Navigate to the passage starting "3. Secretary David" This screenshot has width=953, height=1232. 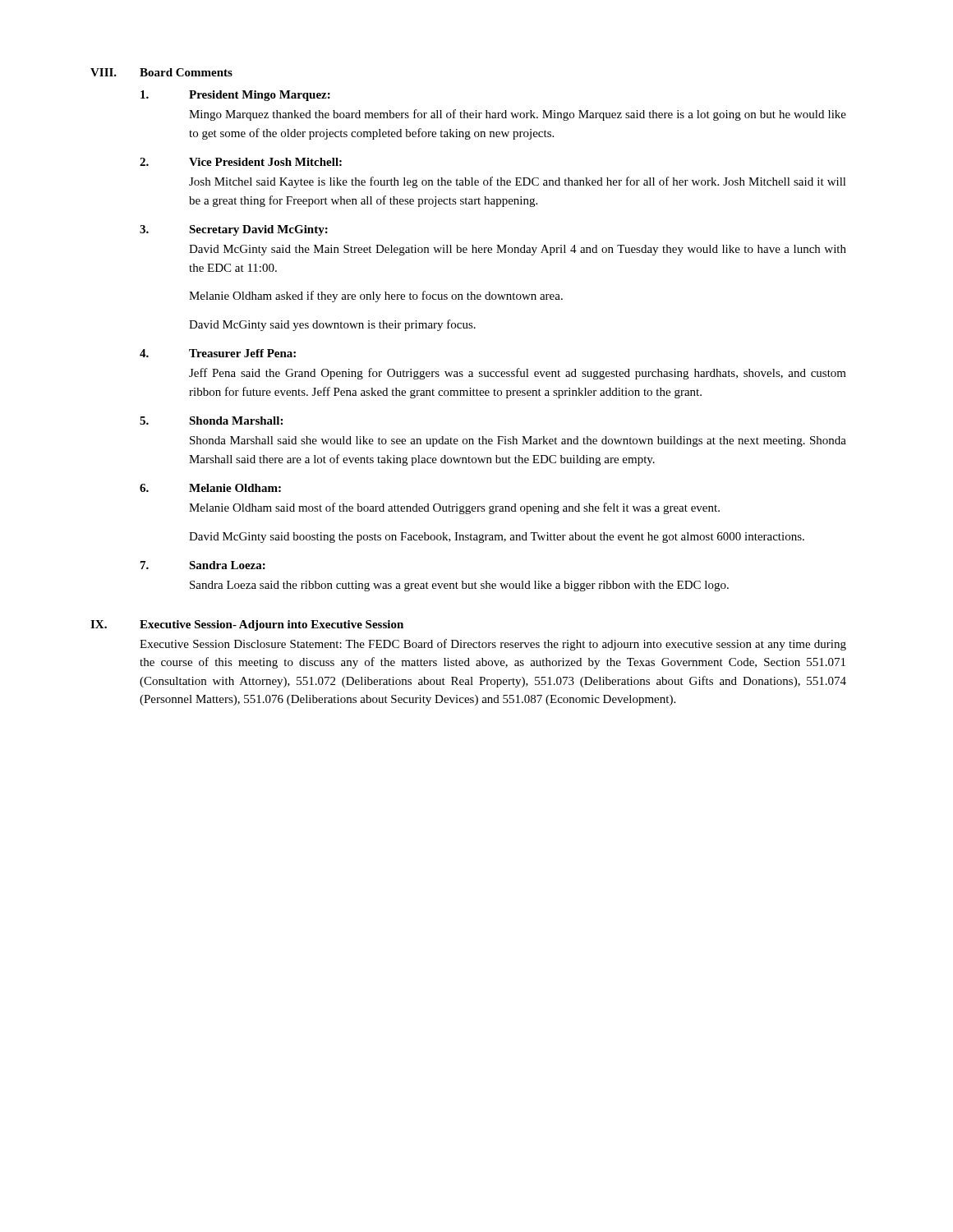pos(234,230)
